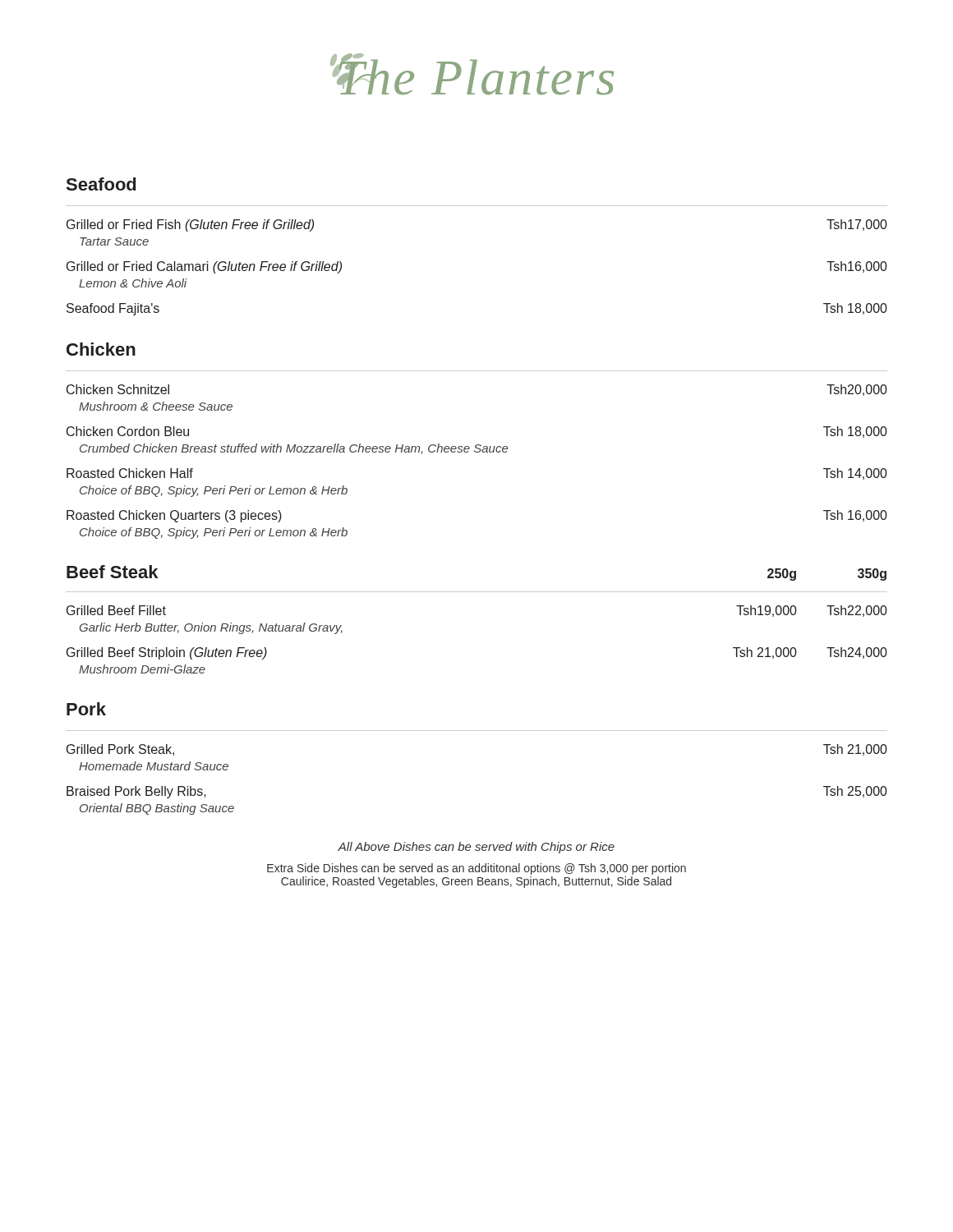Select the logo

click(476, 76)
